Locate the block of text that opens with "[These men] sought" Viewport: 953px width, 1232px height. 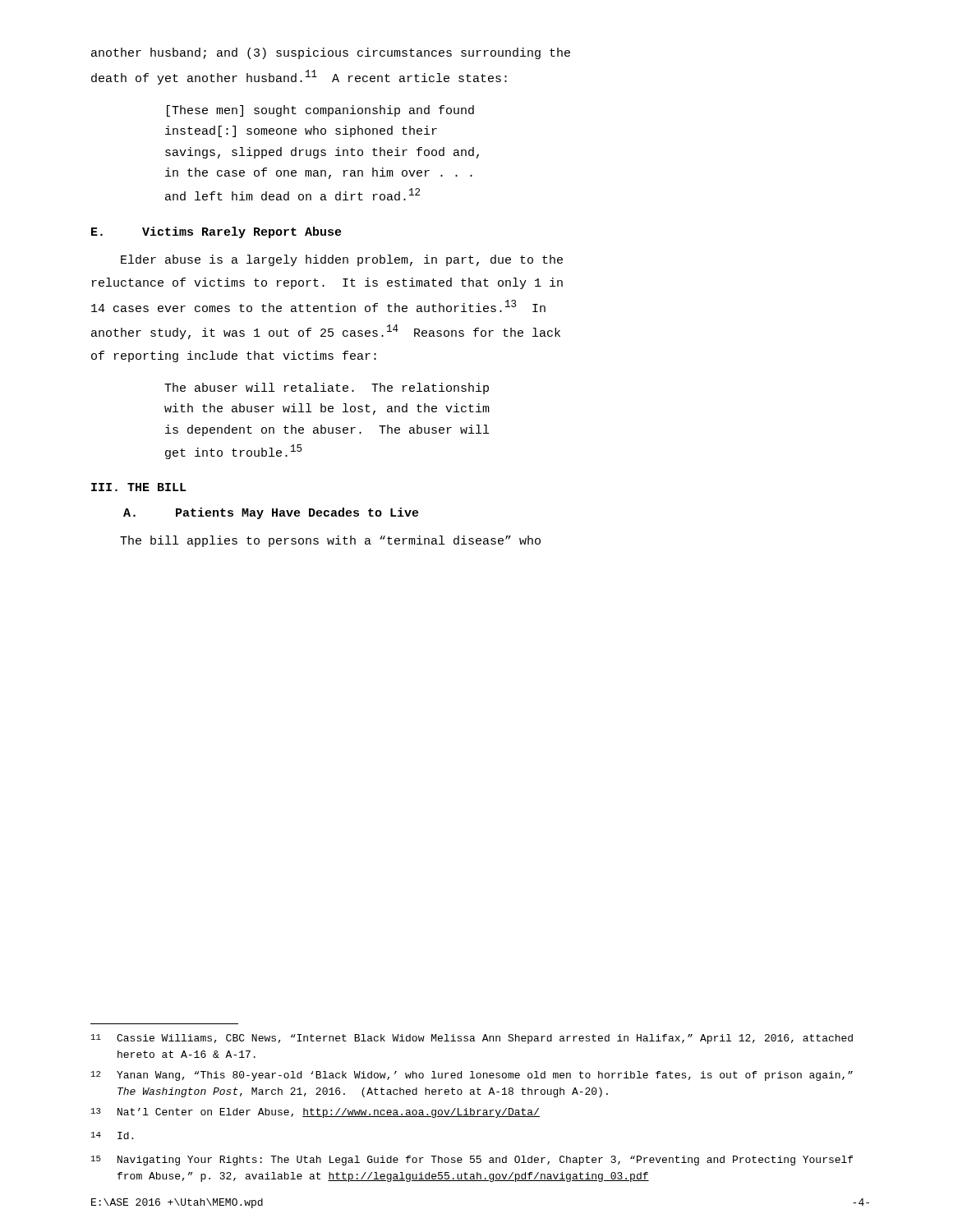pos(323,154)
